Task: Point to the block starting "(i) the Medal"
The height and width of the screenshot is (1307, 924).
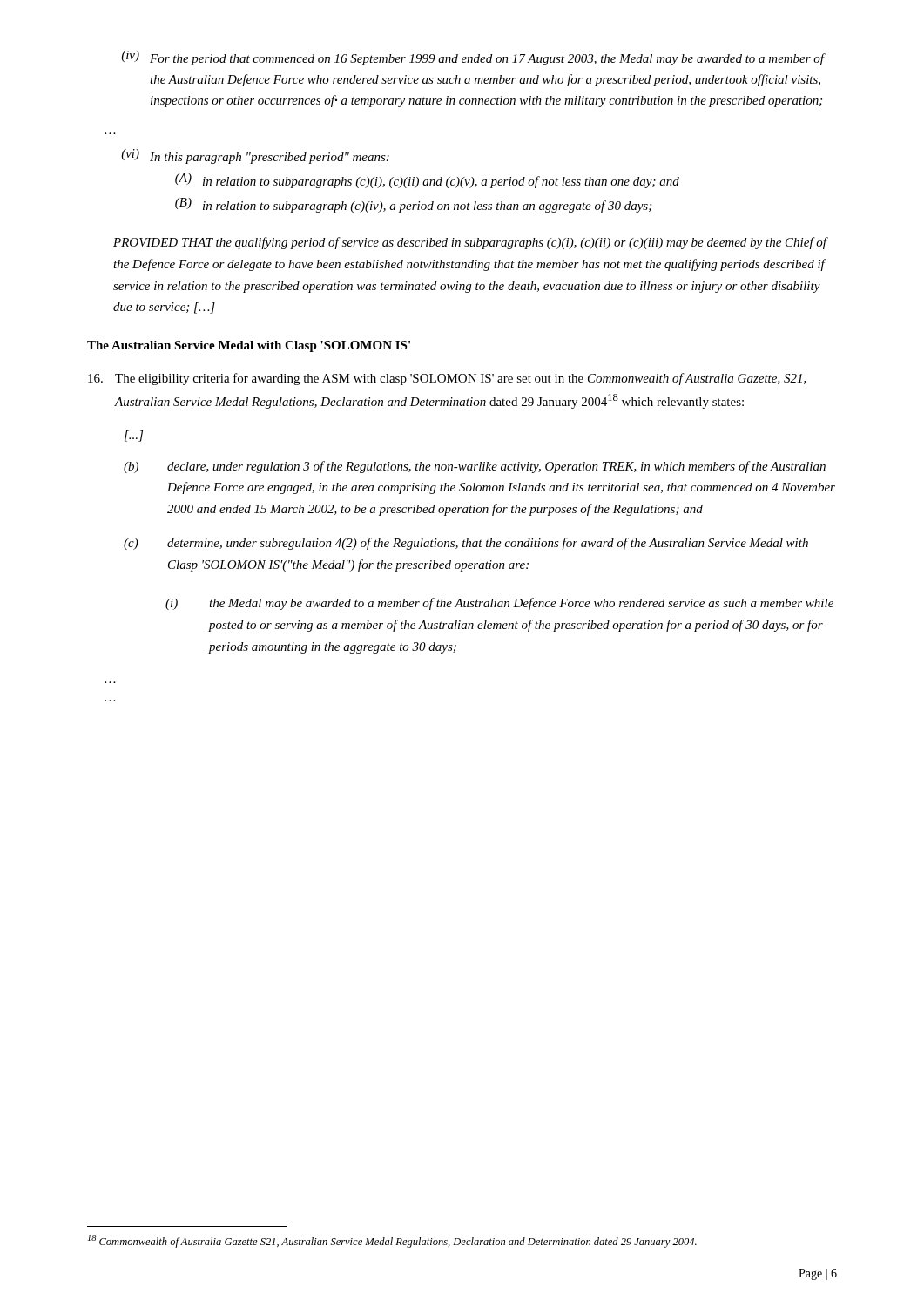Action: (501, 625)
